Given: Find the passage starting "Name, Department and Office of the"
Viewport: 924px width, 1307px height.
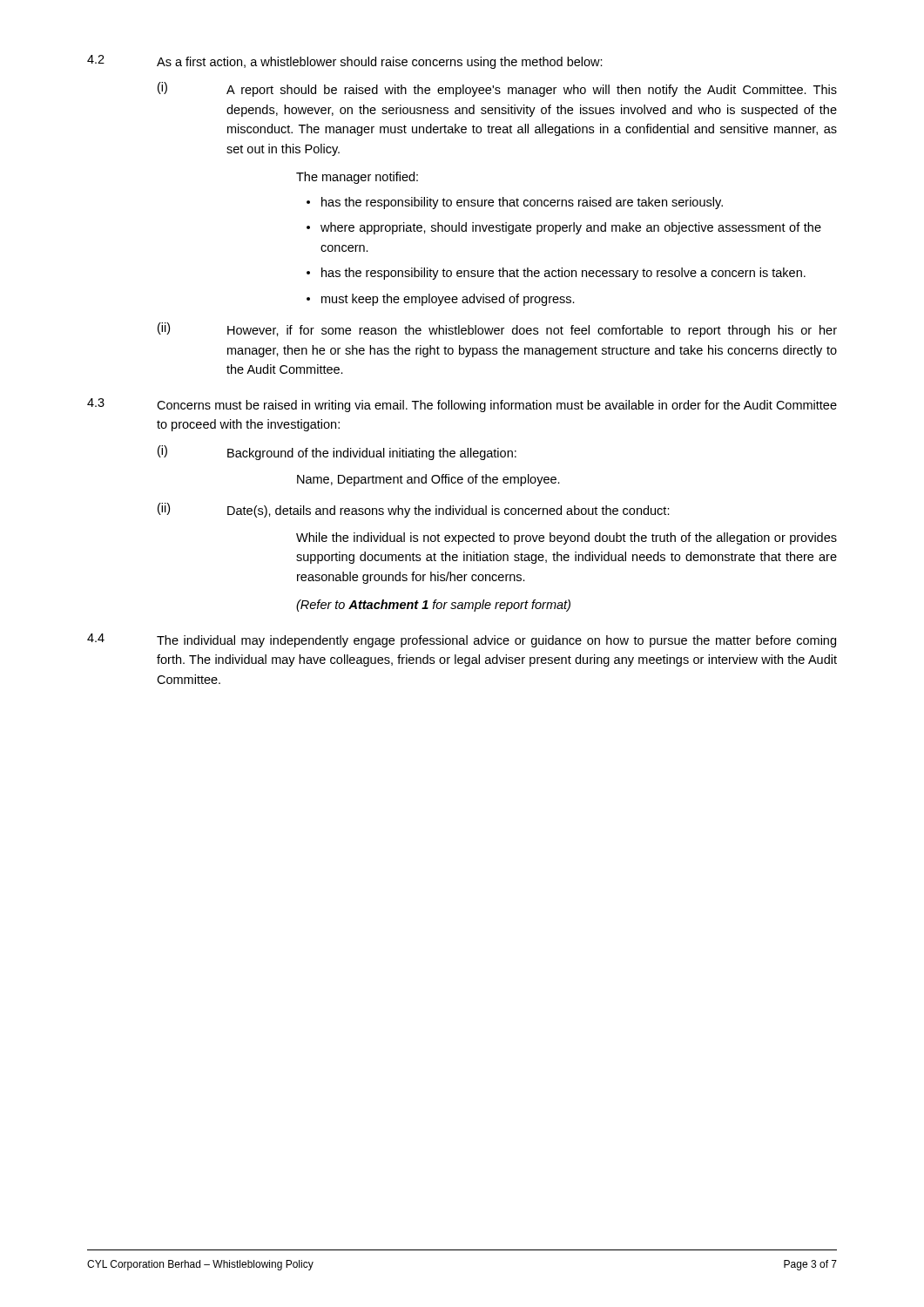Looking at the screenshot, I should pyautogui.click(x=428, y=479).
